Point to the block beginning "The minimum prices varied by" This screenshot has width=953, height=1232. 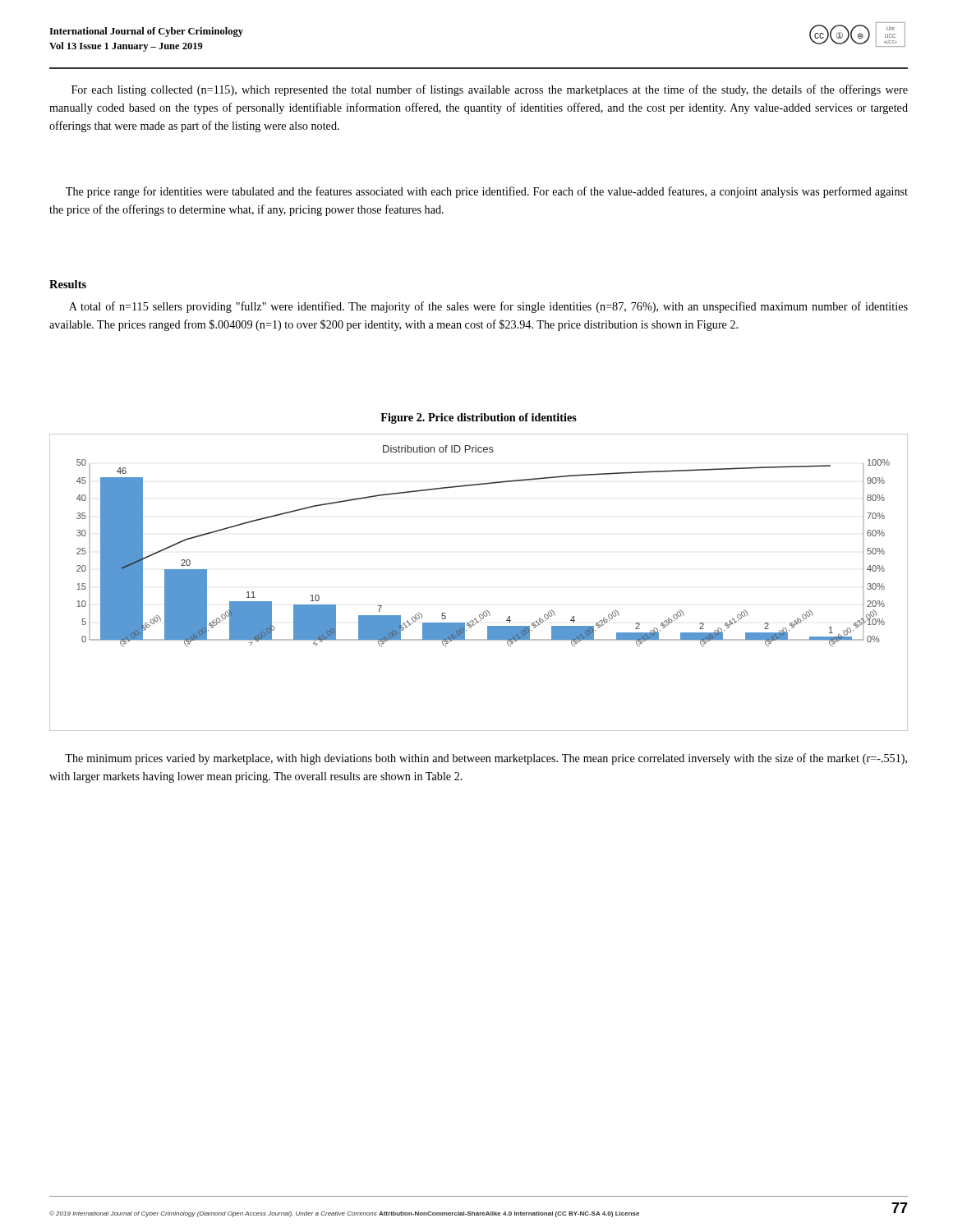[479, 767]
